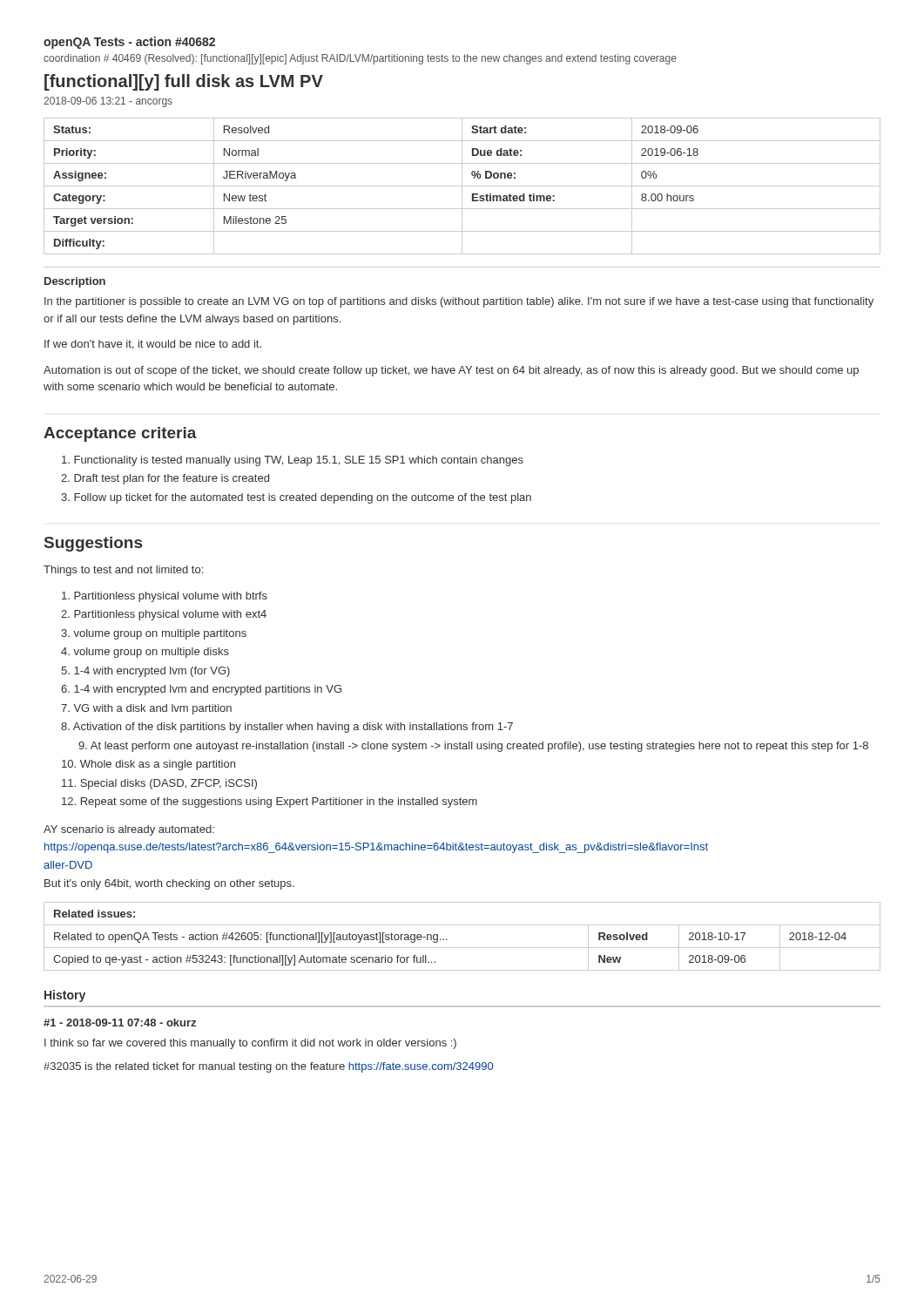The image size is (924, 1307).
Task: Locate the element starting "In the partitioner is possible to"
Action: click(459, 309)
